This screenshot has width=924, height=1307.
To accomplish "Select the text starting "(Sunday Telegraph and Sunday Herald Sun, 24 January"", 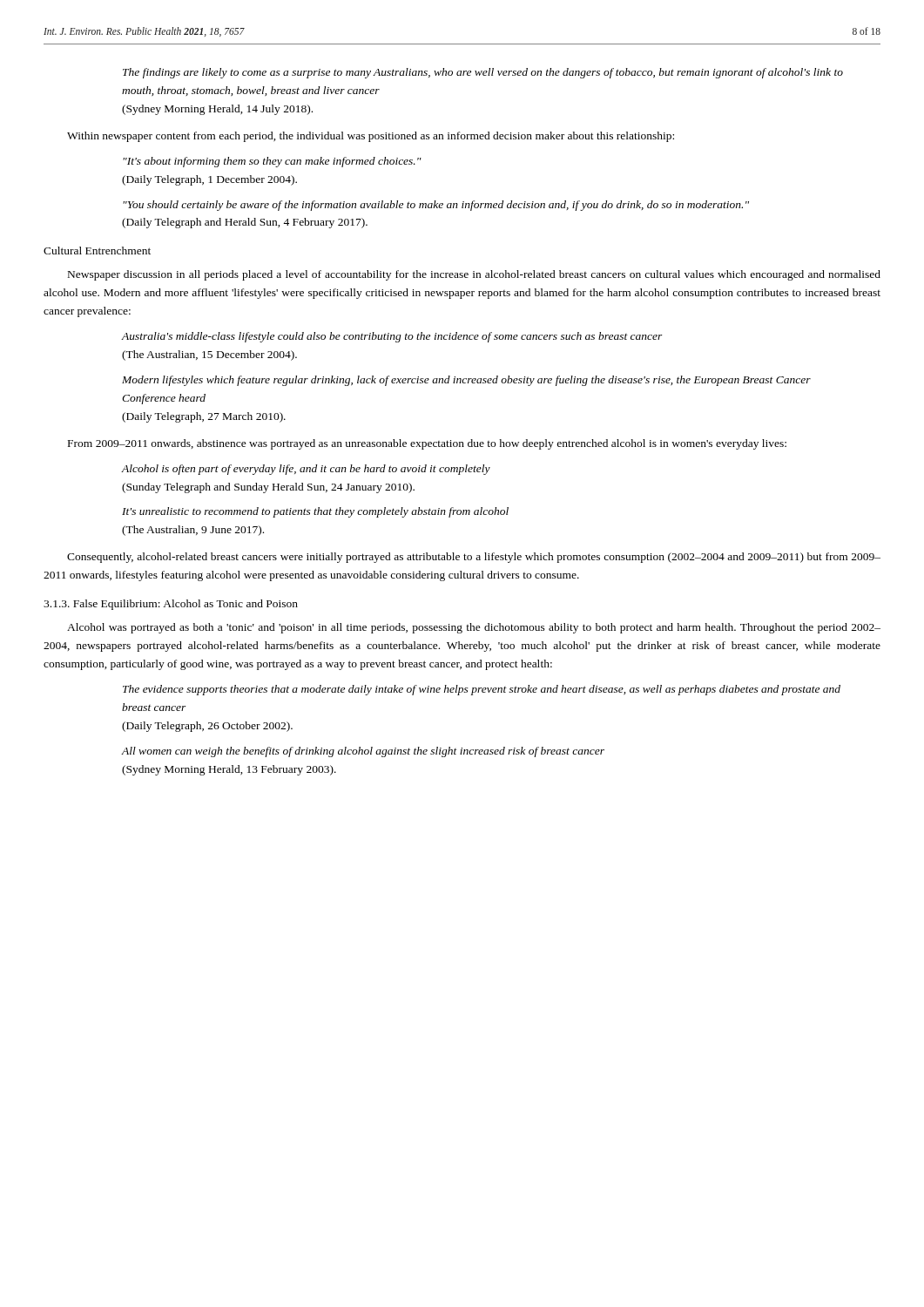I will pyautogui.click(x=268, y=488).
